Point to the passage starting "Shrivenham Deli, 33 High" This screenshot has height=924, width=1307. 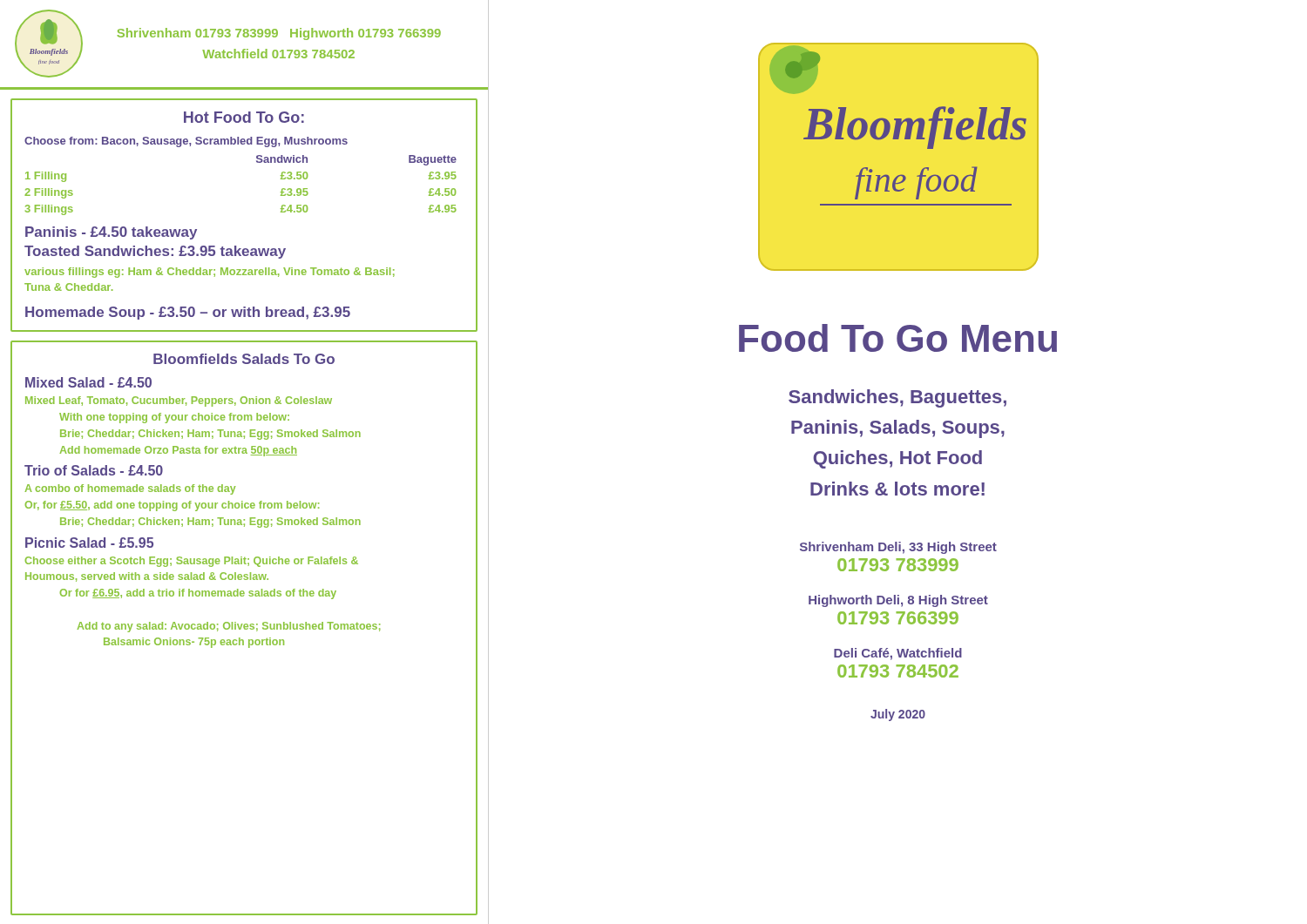(898, 558)
